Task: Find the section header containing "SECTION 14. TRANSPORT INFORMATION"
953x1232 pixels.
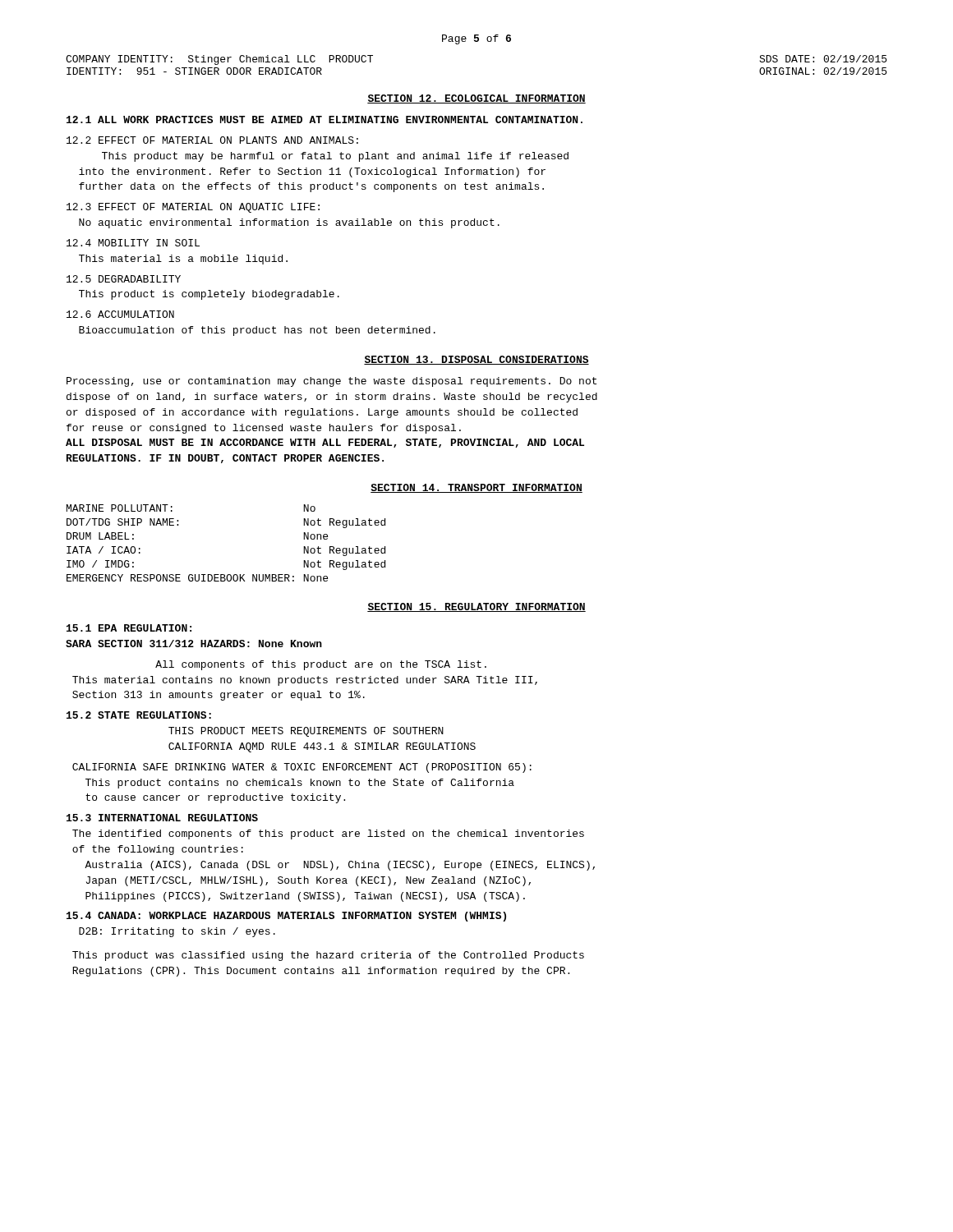Action: point(476,488)
